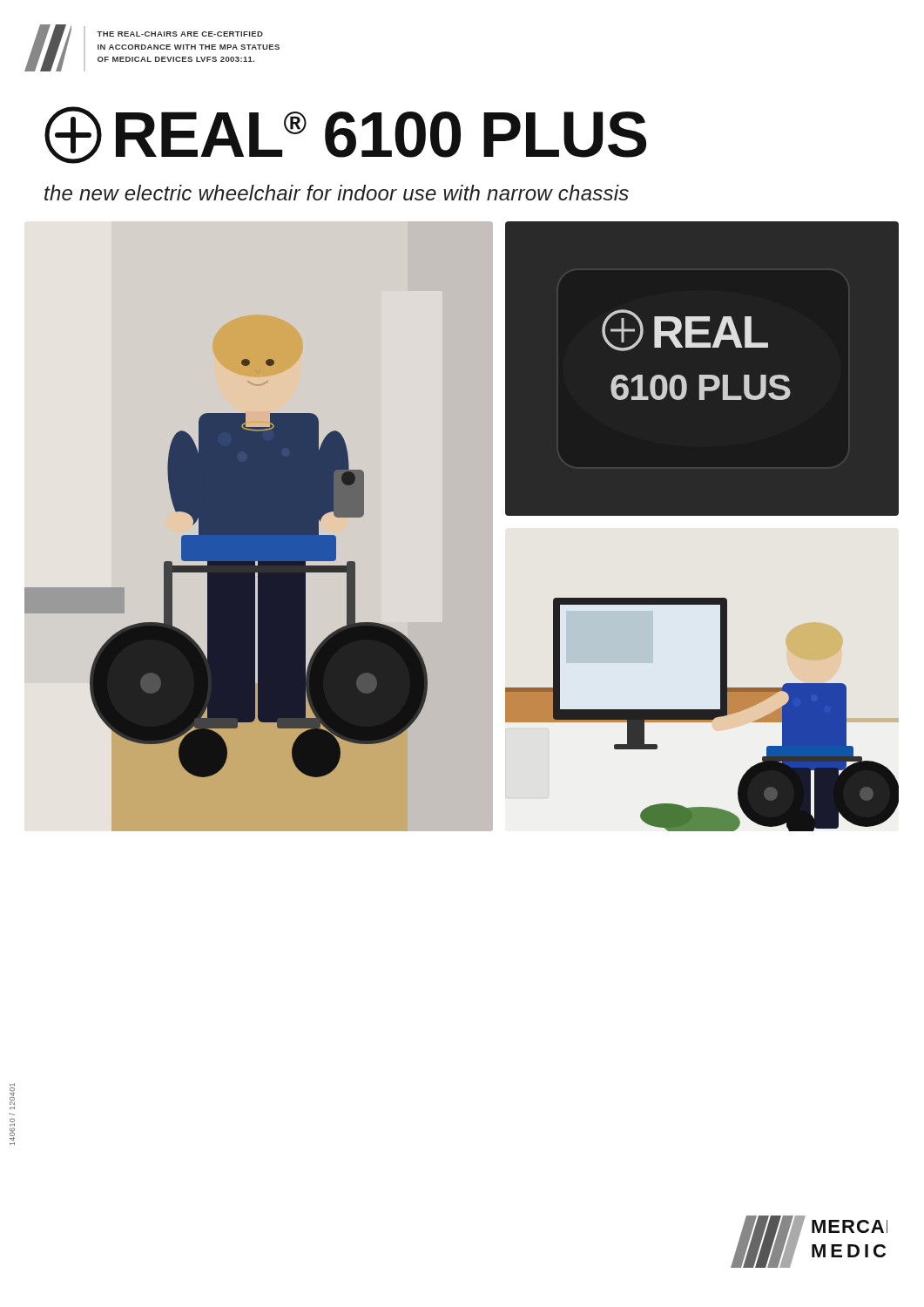This screenshot has width=924, height=1307.
Task: Find the logo
Action: (809, 1242)
